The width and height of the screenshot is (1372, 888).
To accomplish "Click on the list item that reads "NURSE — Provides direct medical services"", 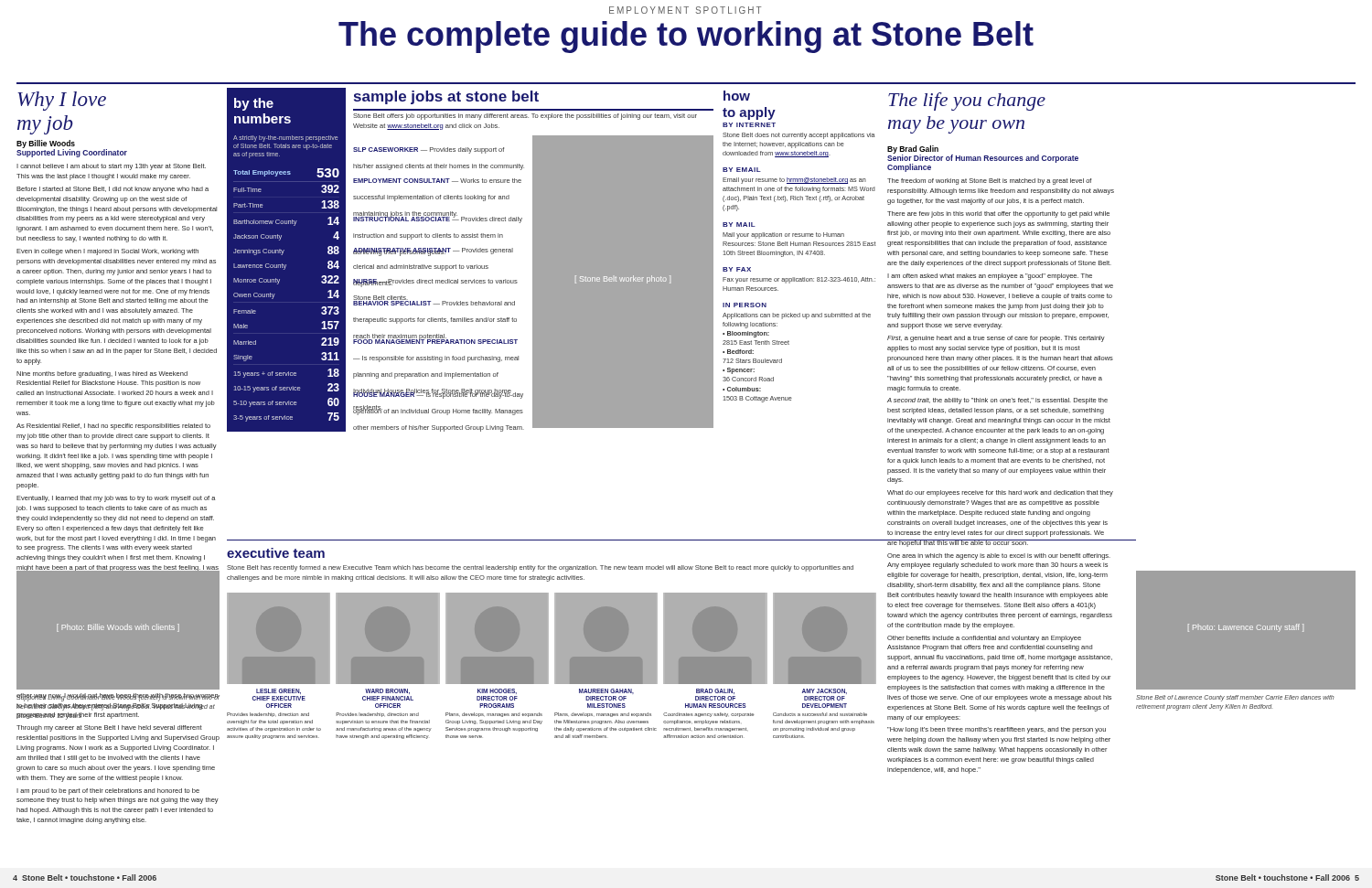I will pyautogui.click(x=435, y=289).
